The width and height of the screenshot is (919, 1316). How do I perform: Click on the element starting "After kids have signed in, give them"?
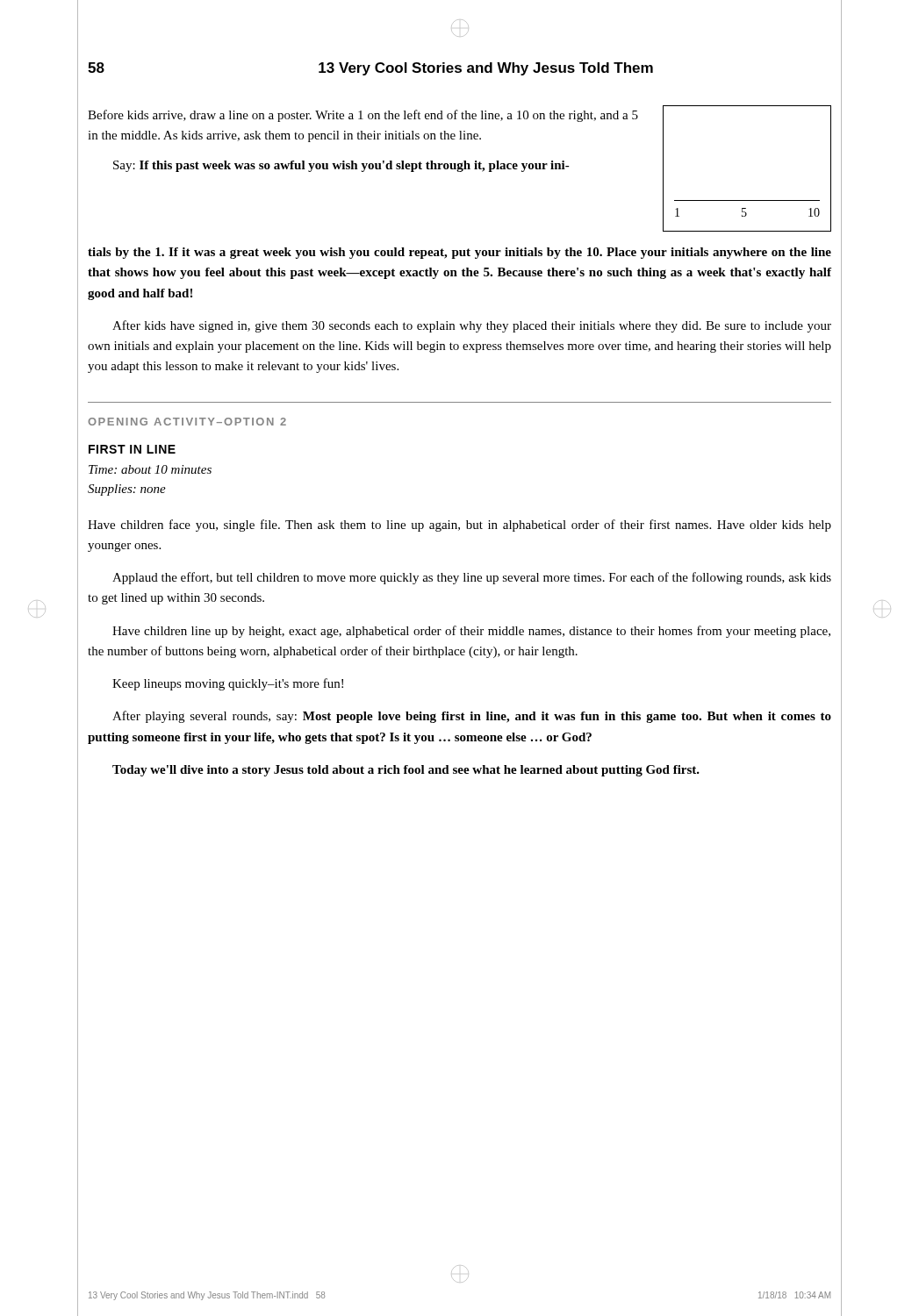[x=460, y=346]
